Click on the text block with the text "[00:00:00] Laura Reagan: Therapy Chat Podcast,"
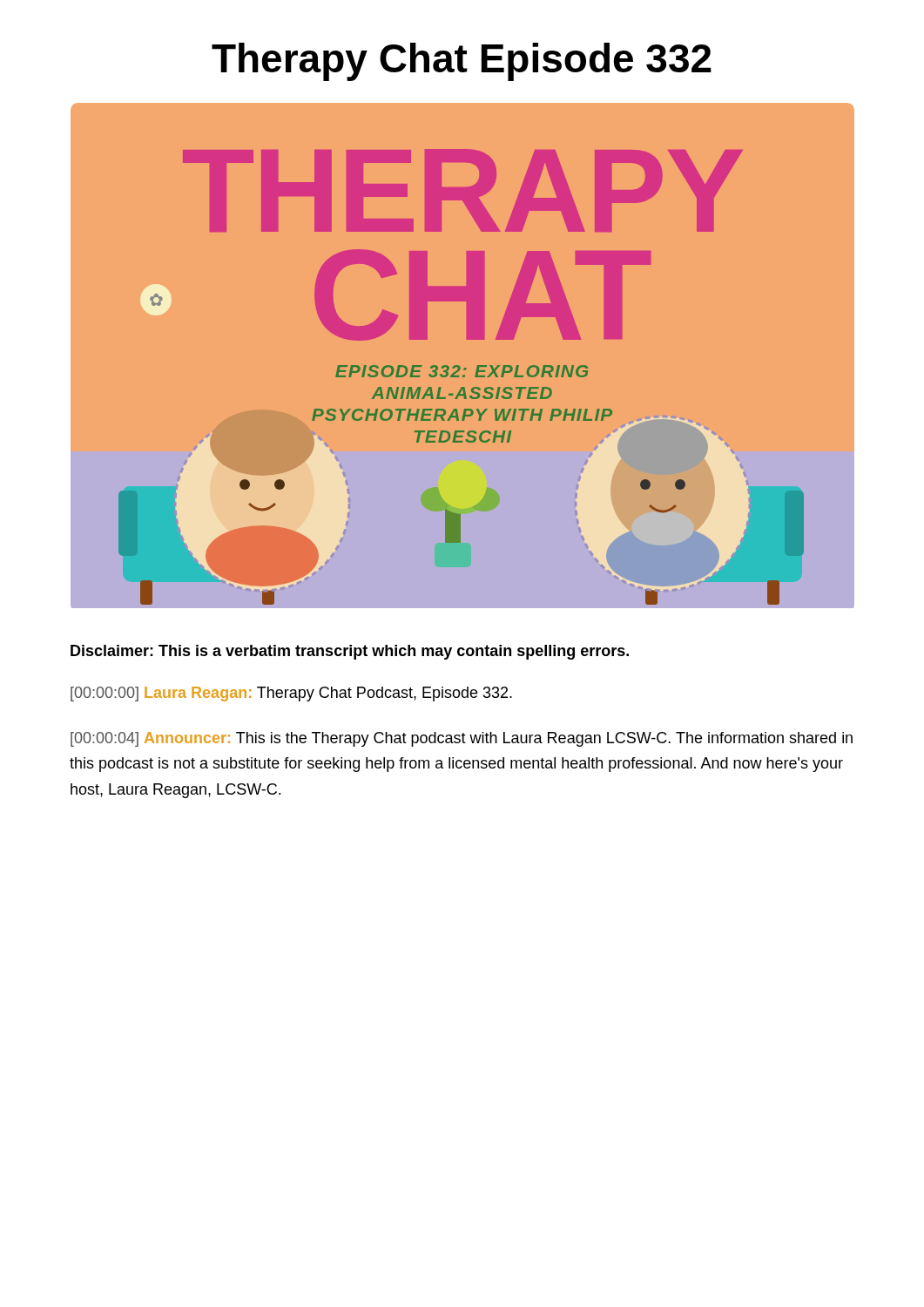Image resolution: width=924 pixels, height=1307 pixels. tap(462, 742)
